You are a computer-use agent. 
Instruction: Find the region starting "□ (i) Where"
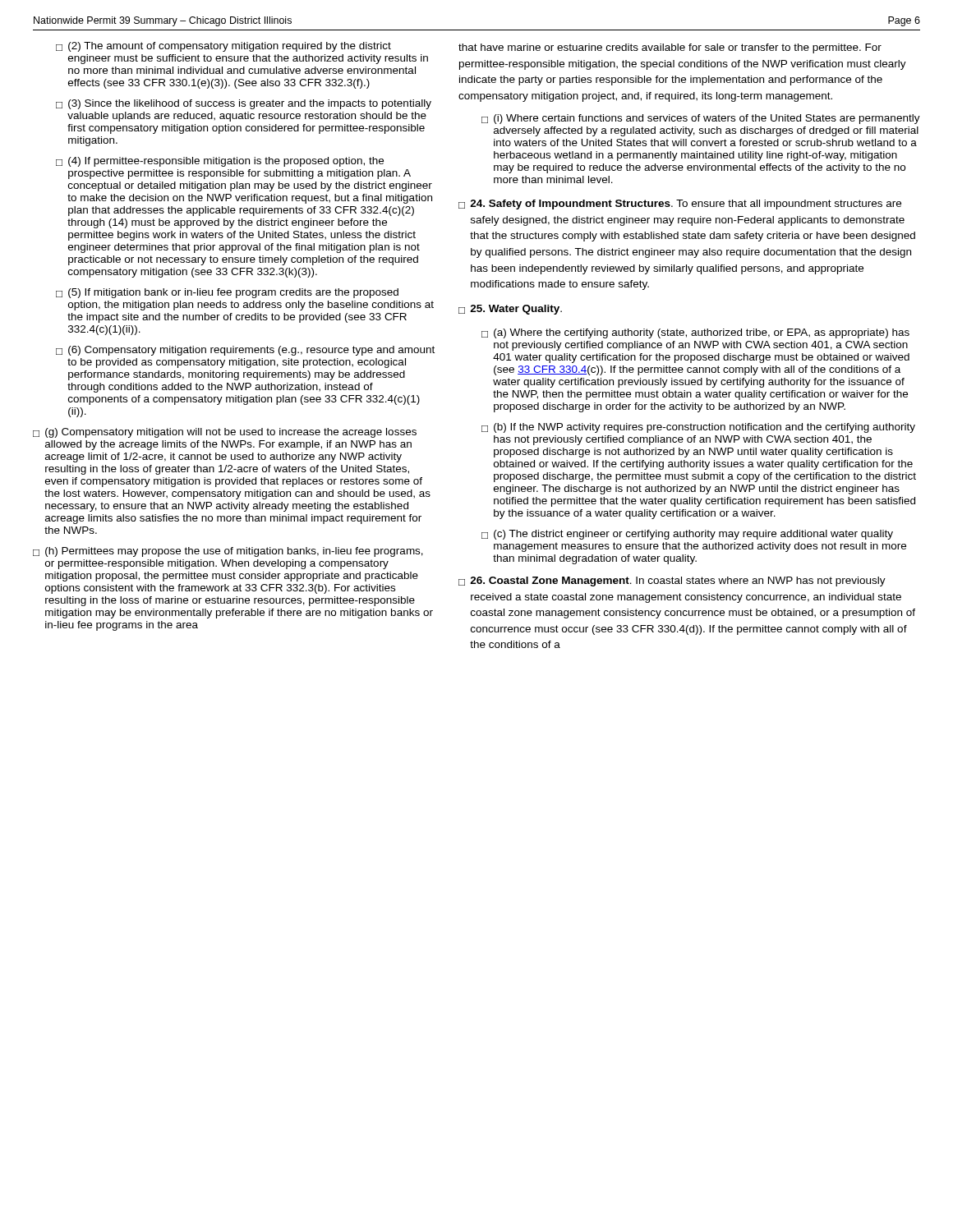click(x=701, y=149)
